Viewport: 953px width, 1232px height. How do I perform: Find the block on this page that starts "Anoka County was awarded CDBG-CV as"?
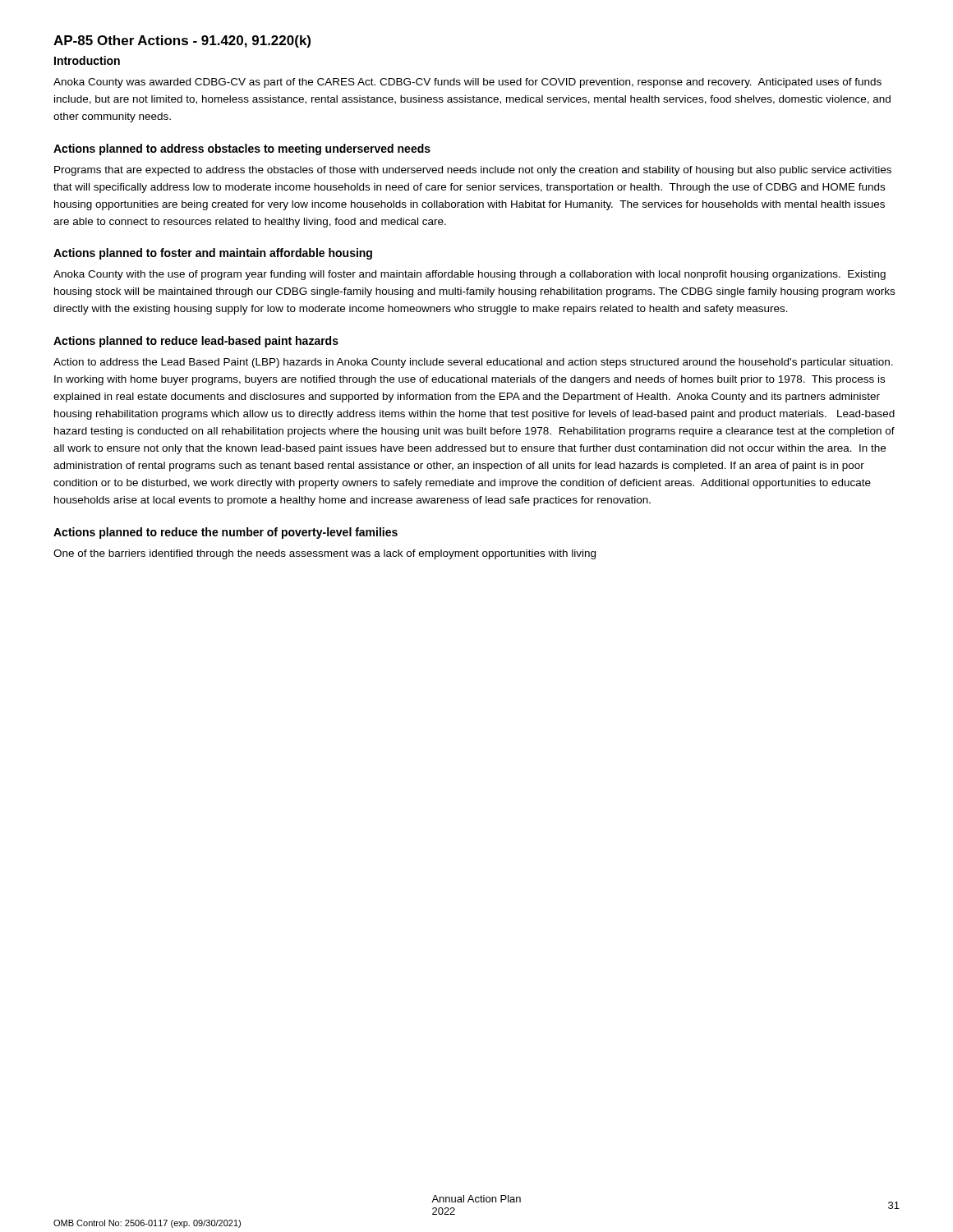(x=472, y=99)
